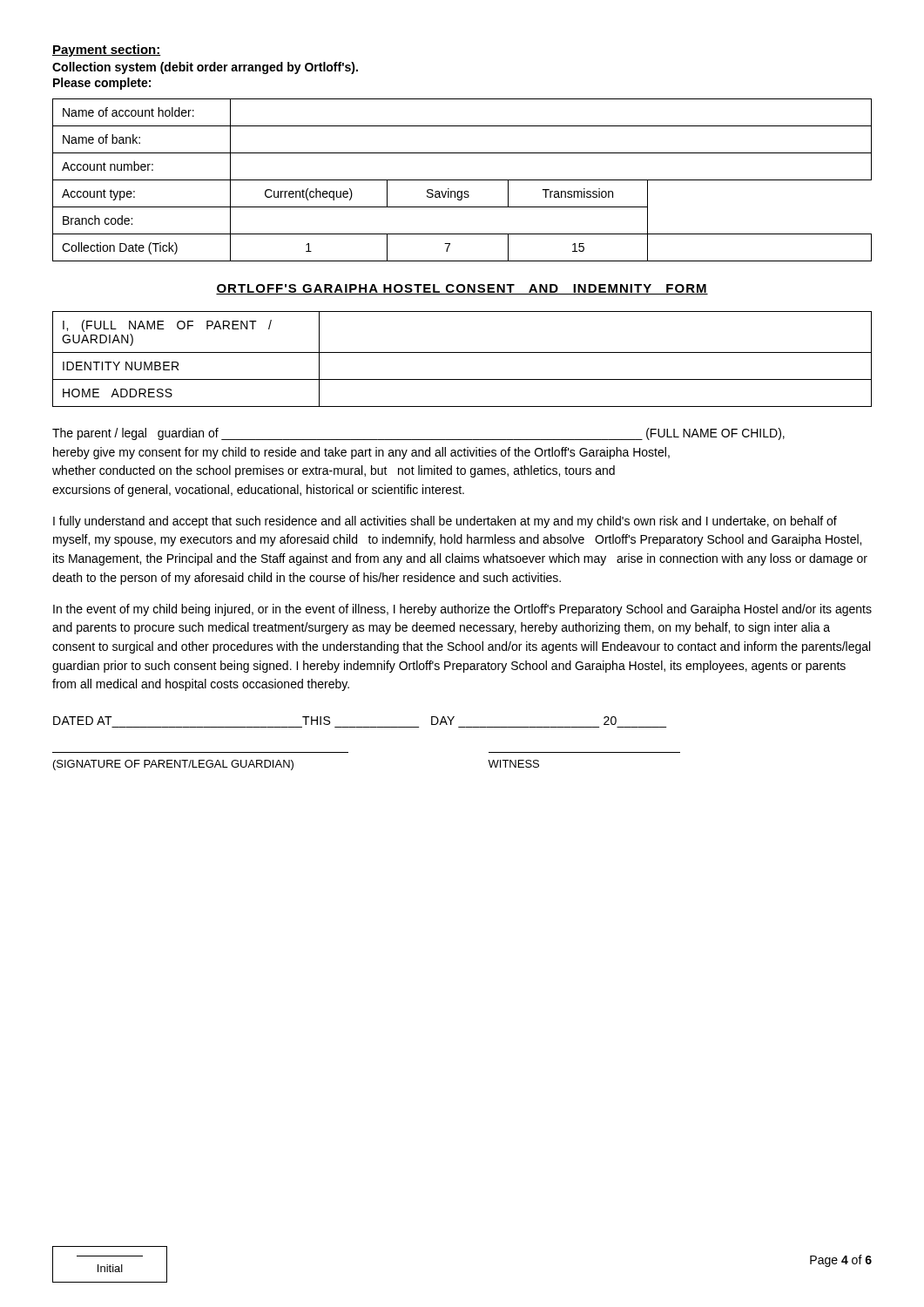Select the title that reads "ORTLOFF'S GARAIPHA HOSTEL CONSENT AND INDEMNITY FORM"
924x1307 pixels.
tap(462, 288)
